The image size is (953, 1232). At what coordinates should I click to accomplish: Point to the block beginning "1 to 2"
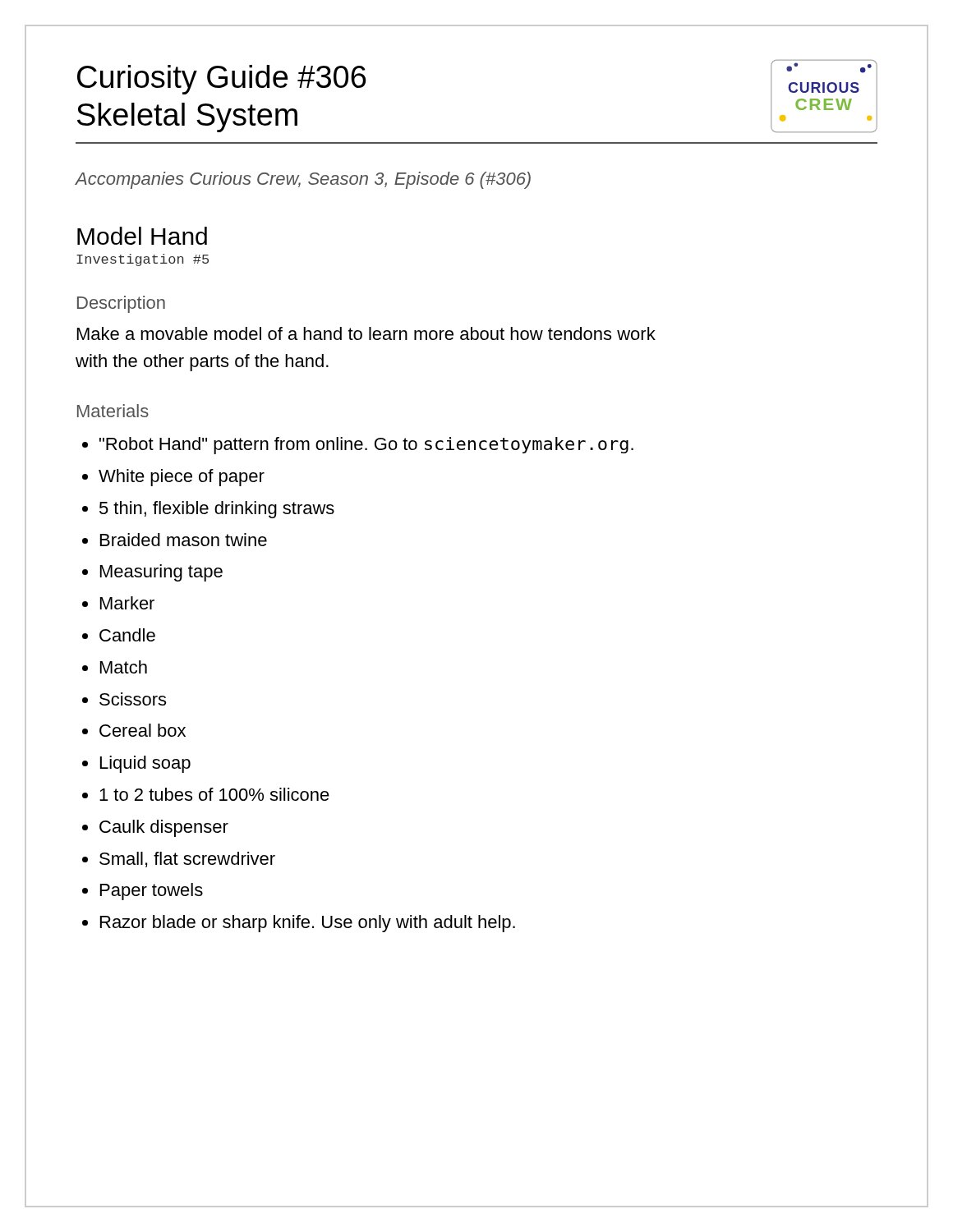(x=214, y=795)
